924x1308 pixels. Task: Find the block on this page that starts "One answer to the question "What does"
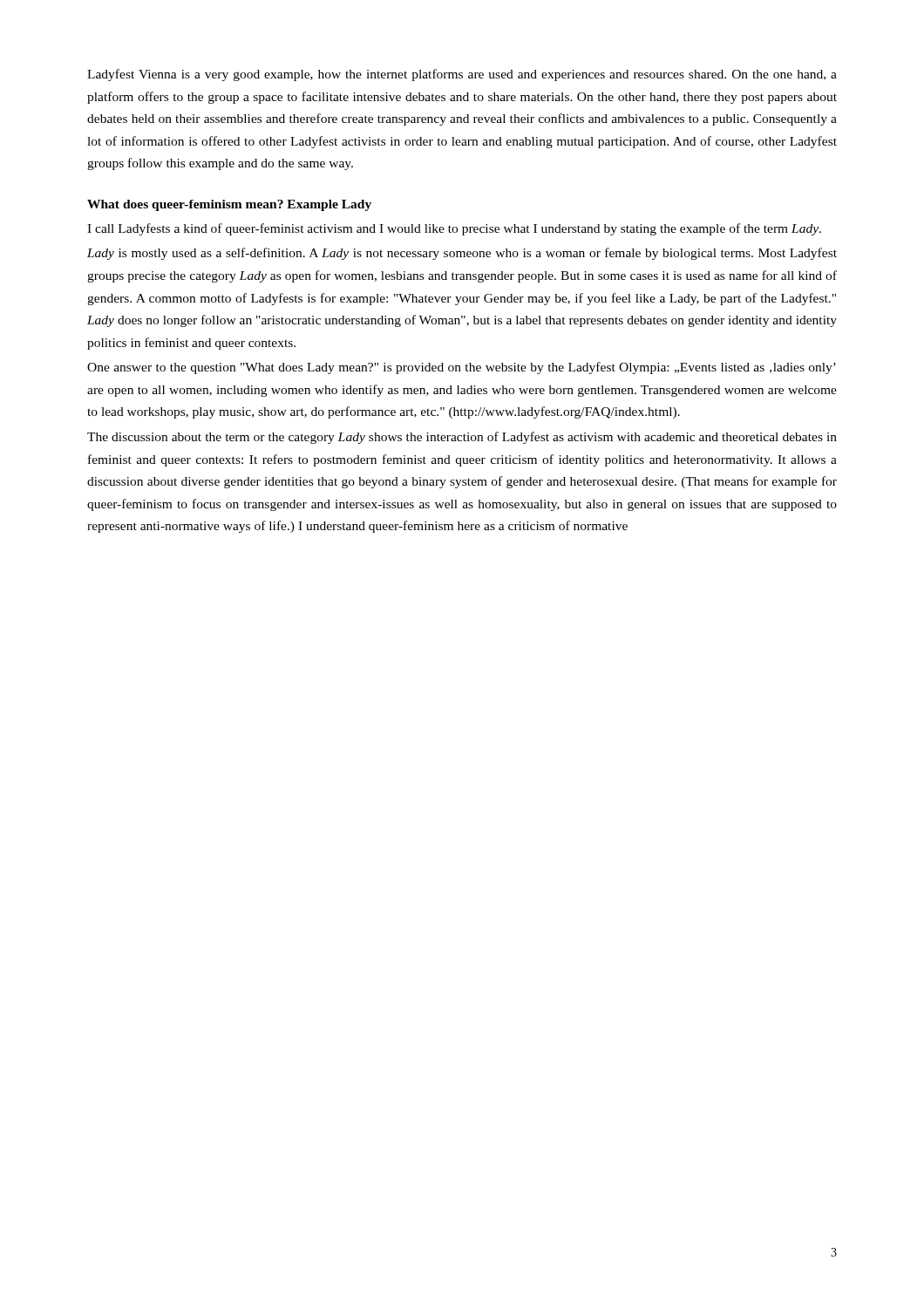[x=462, y=389]
